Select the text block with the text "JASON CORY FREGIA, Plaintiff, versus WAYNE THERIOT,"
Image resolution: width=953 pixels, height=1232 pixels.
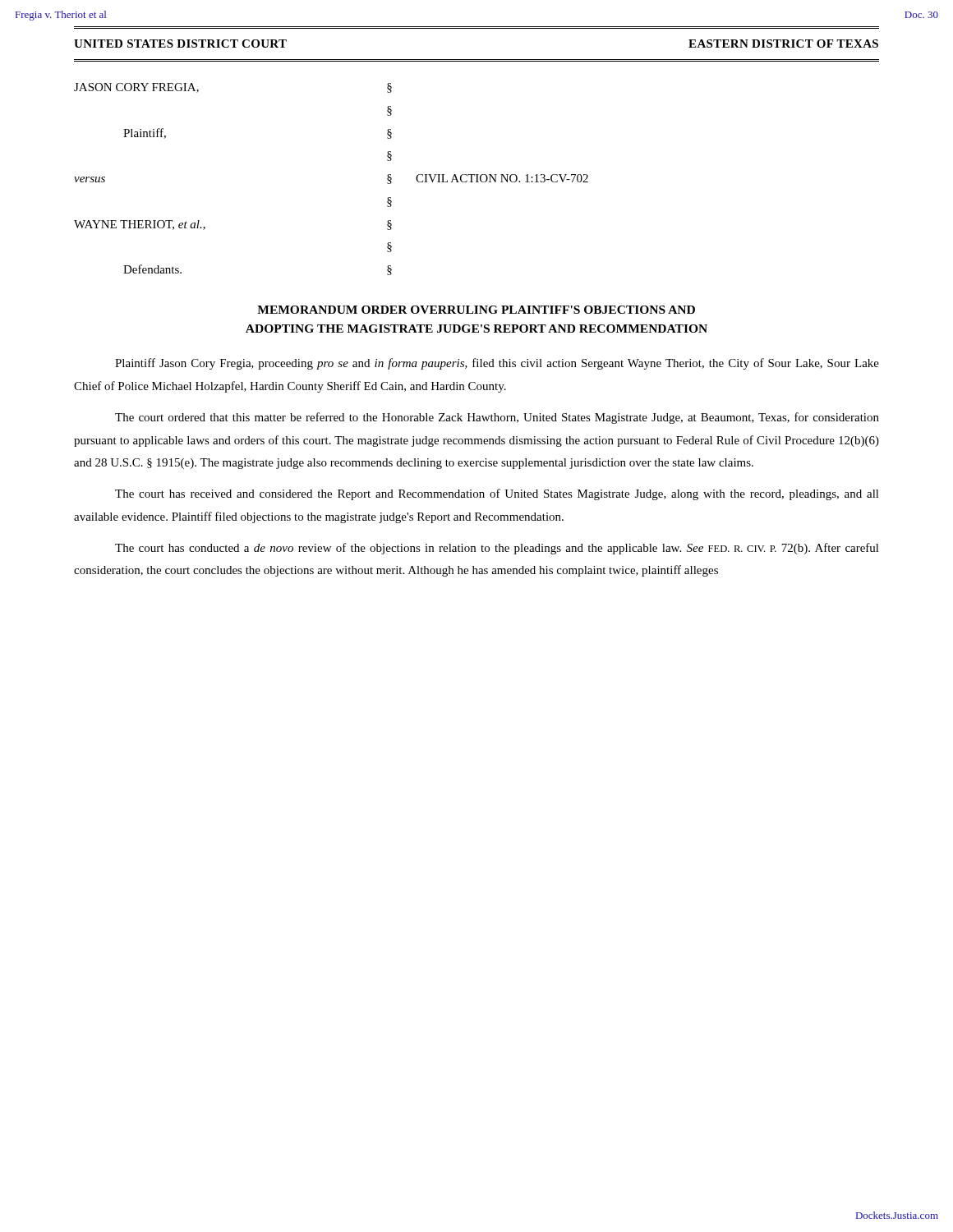(x=476, y=179)
